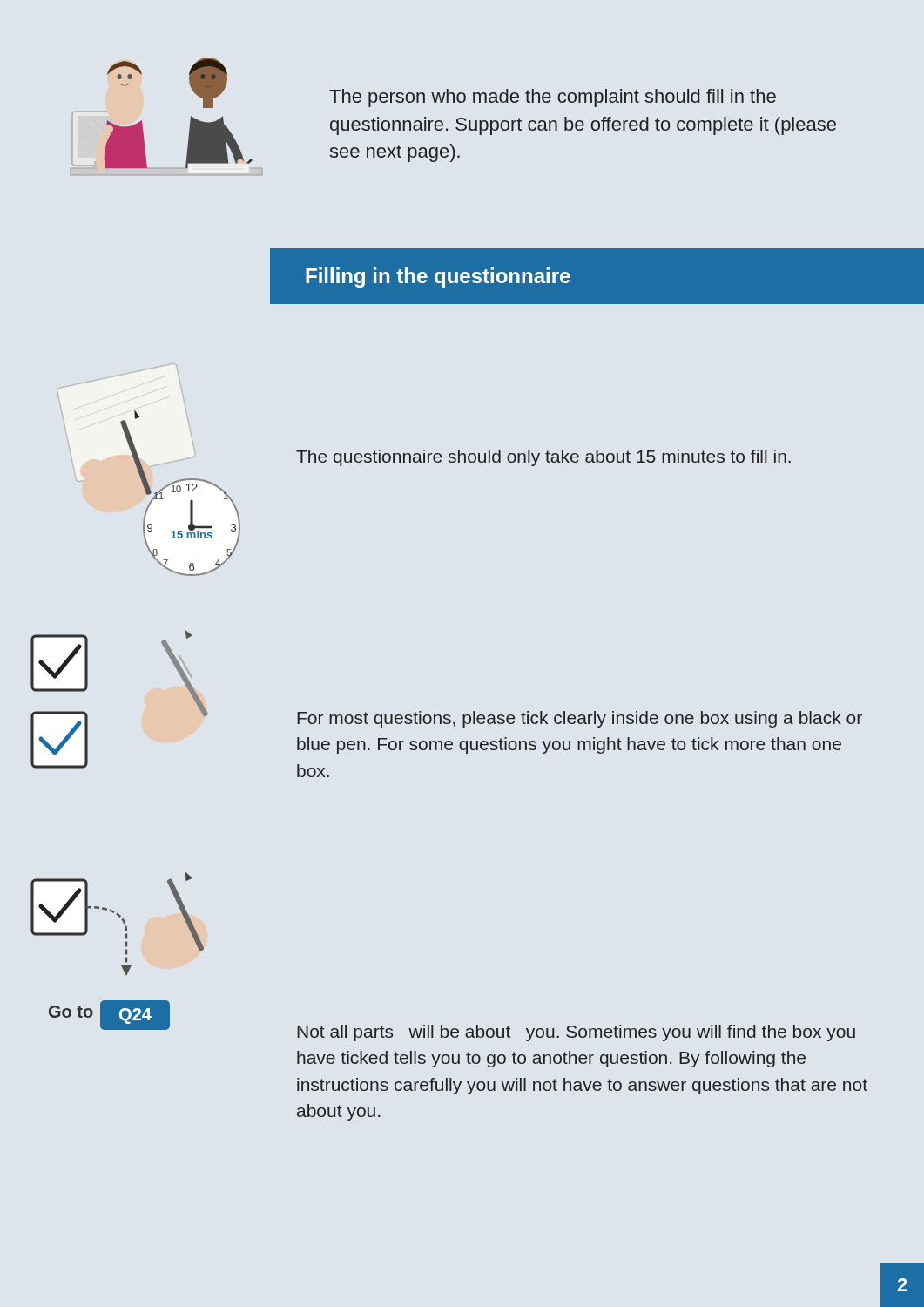This screenshot has height=1307, width=924.
Task: Where is the passage that starts "The questionnaire should only take about"?
Action: pyautogui.click(x=544, y=456)
